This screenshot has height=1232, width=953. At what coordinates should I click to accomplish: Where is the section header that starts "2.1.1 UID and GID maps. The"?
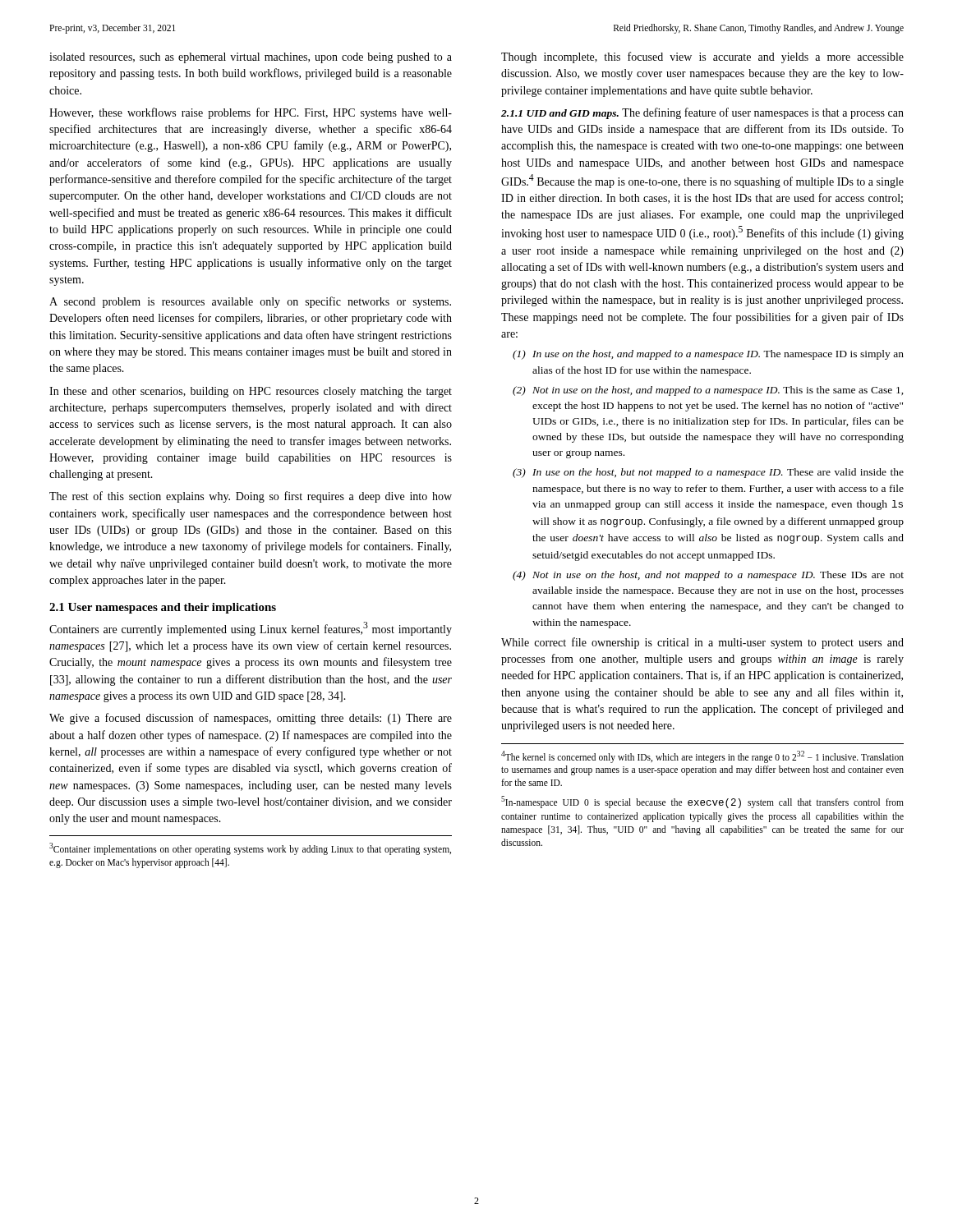[702, 224]
